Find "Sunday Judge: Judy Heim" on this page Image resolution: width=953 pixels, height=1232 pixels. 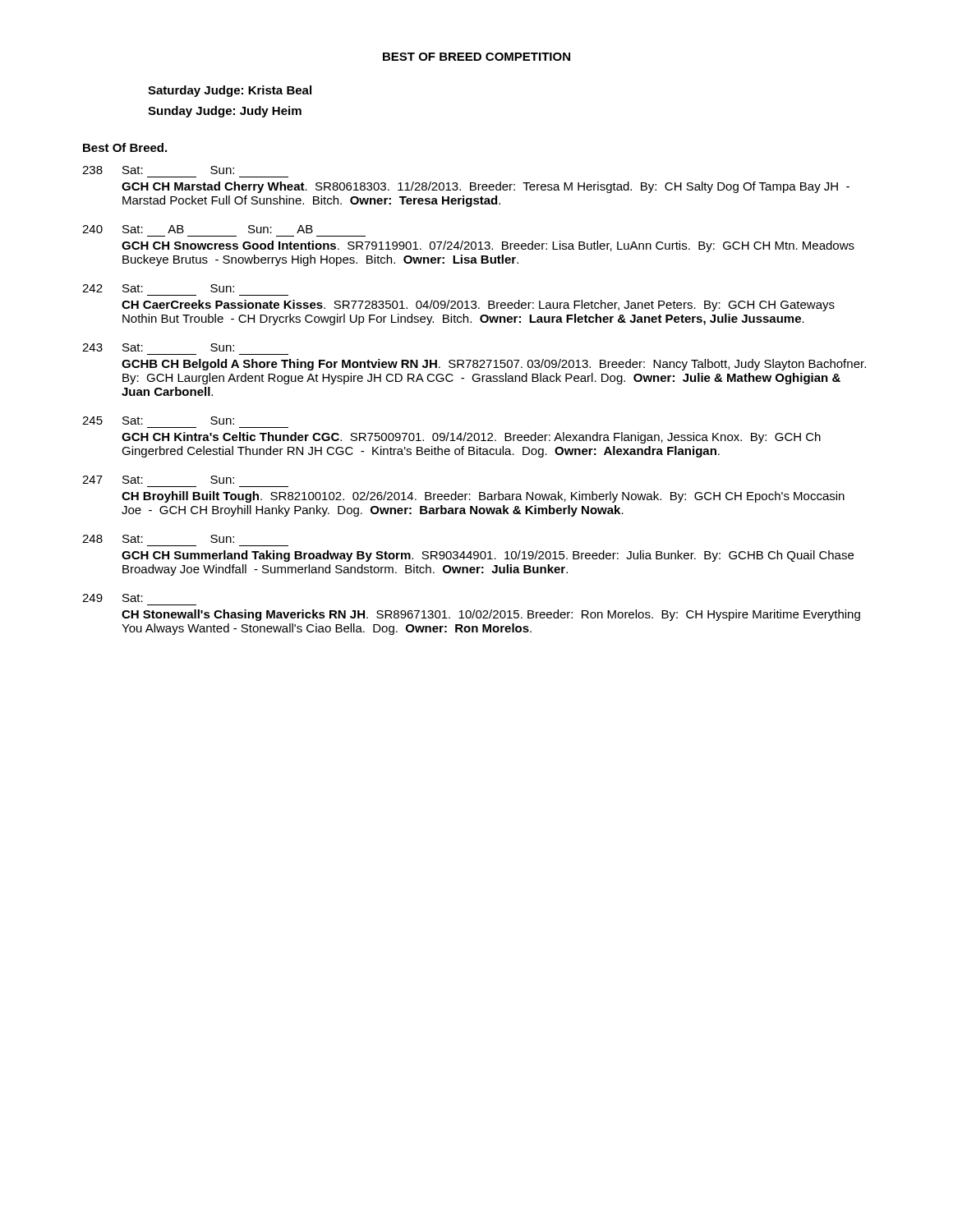point(225,110)
